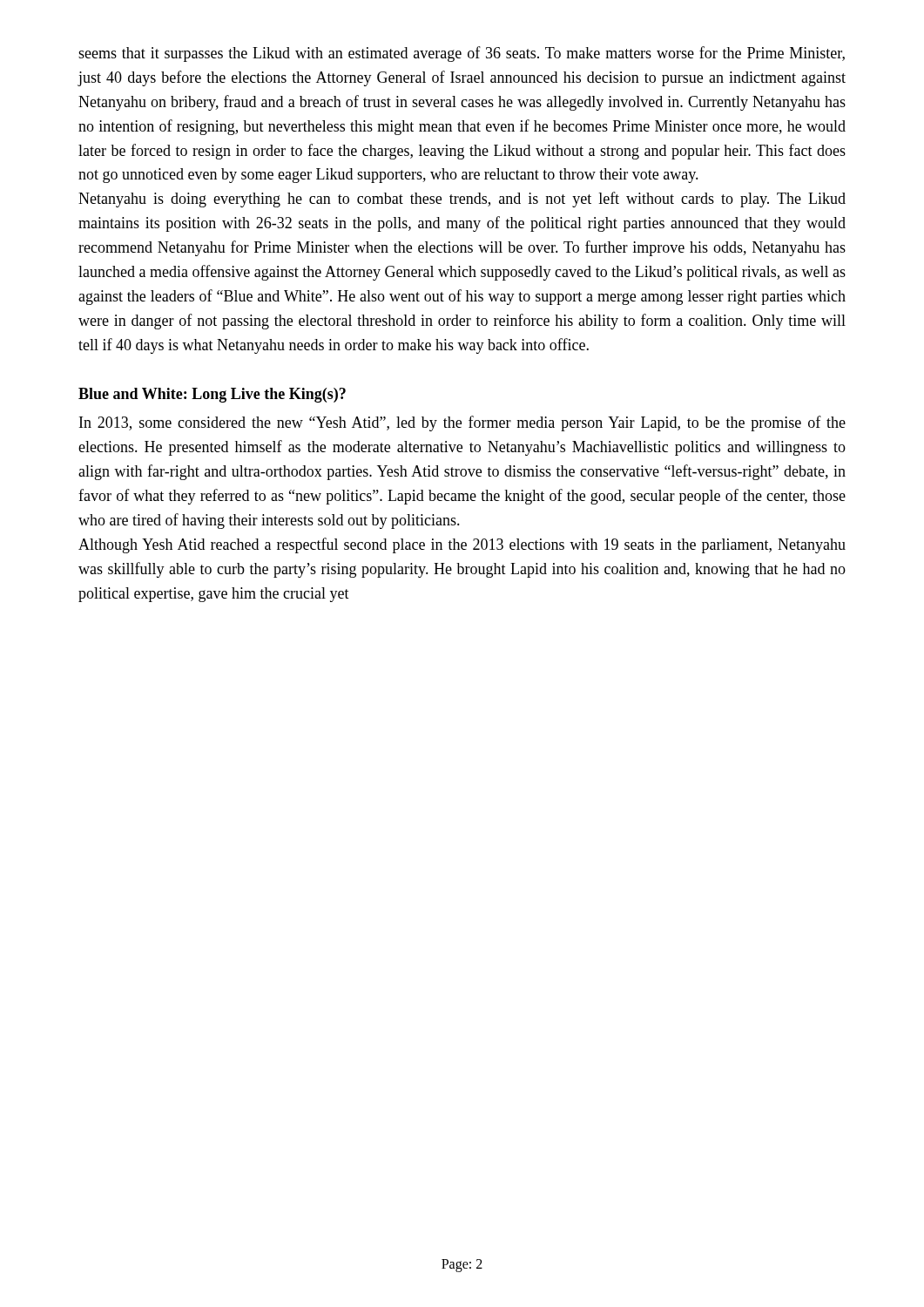The width and height of the screenshot is (924, 1307).
Task: Find the text block that reads "Netanyahu is doing everything he can to combat"
Action: (x=462, y=272)
